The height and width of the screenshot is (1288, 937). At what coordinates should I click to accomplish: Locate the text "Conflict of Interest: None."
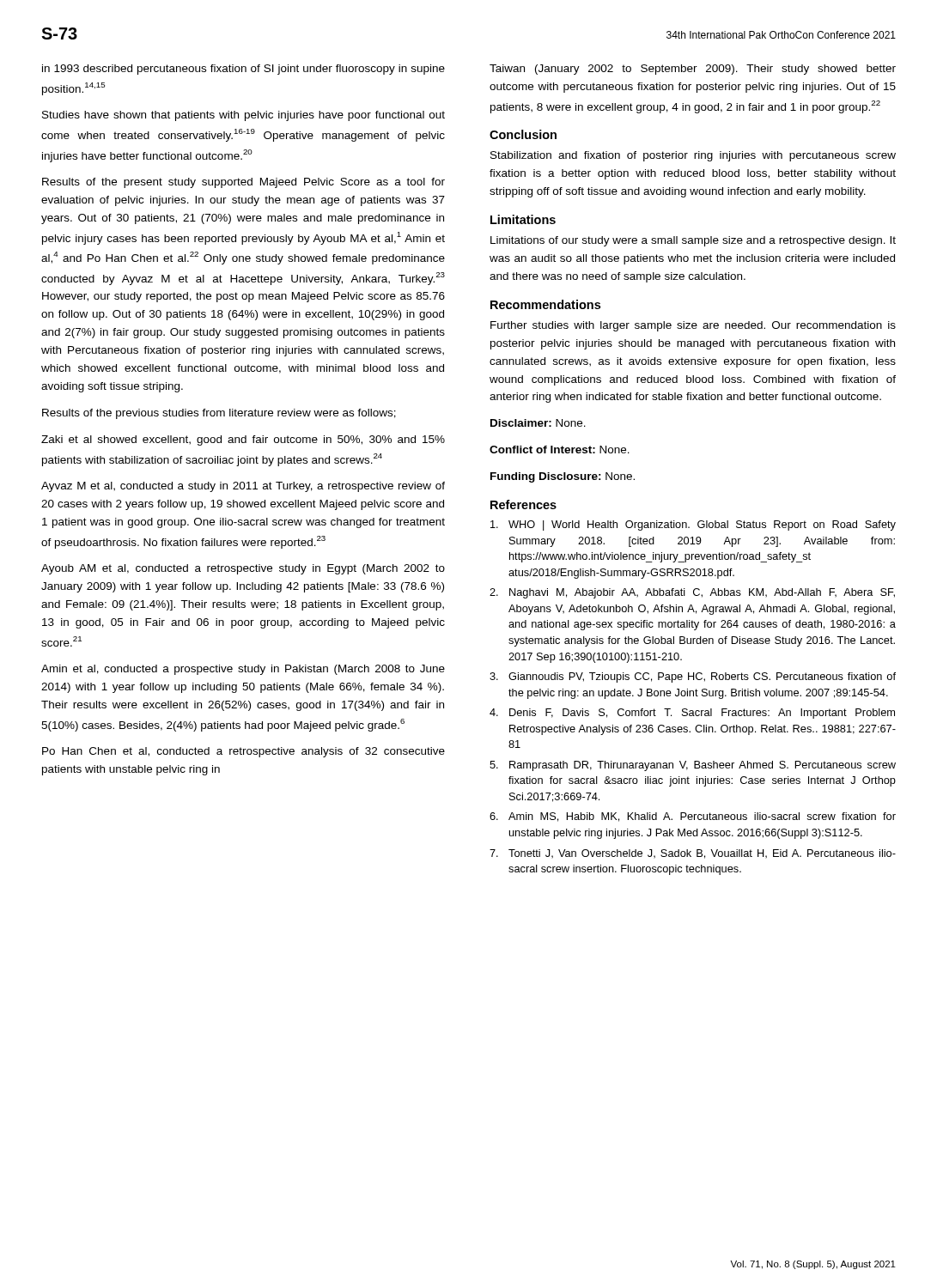(x=560, y=450)
